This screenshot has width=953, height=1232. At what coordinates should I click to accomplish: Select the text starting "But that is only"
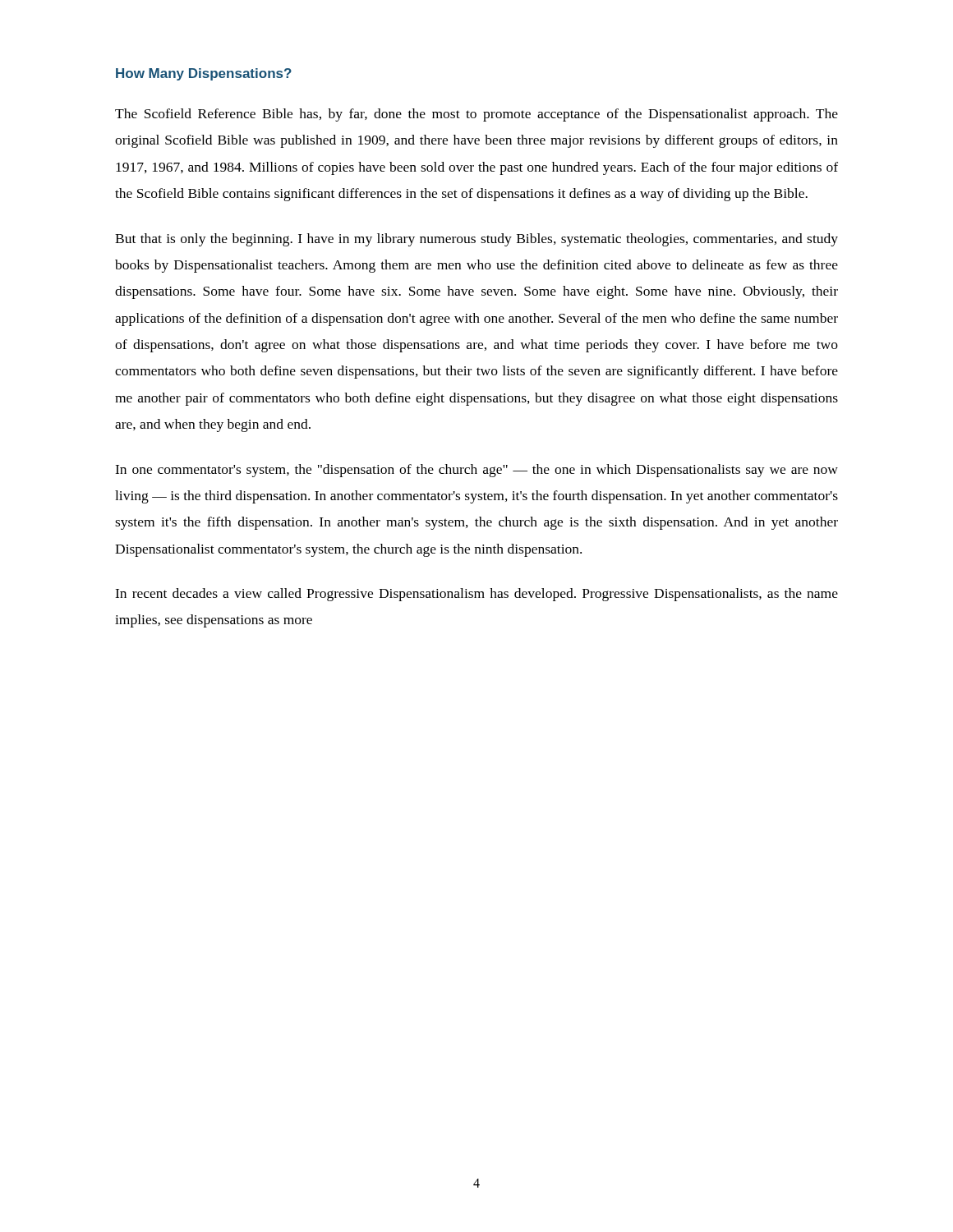point(476,331)
